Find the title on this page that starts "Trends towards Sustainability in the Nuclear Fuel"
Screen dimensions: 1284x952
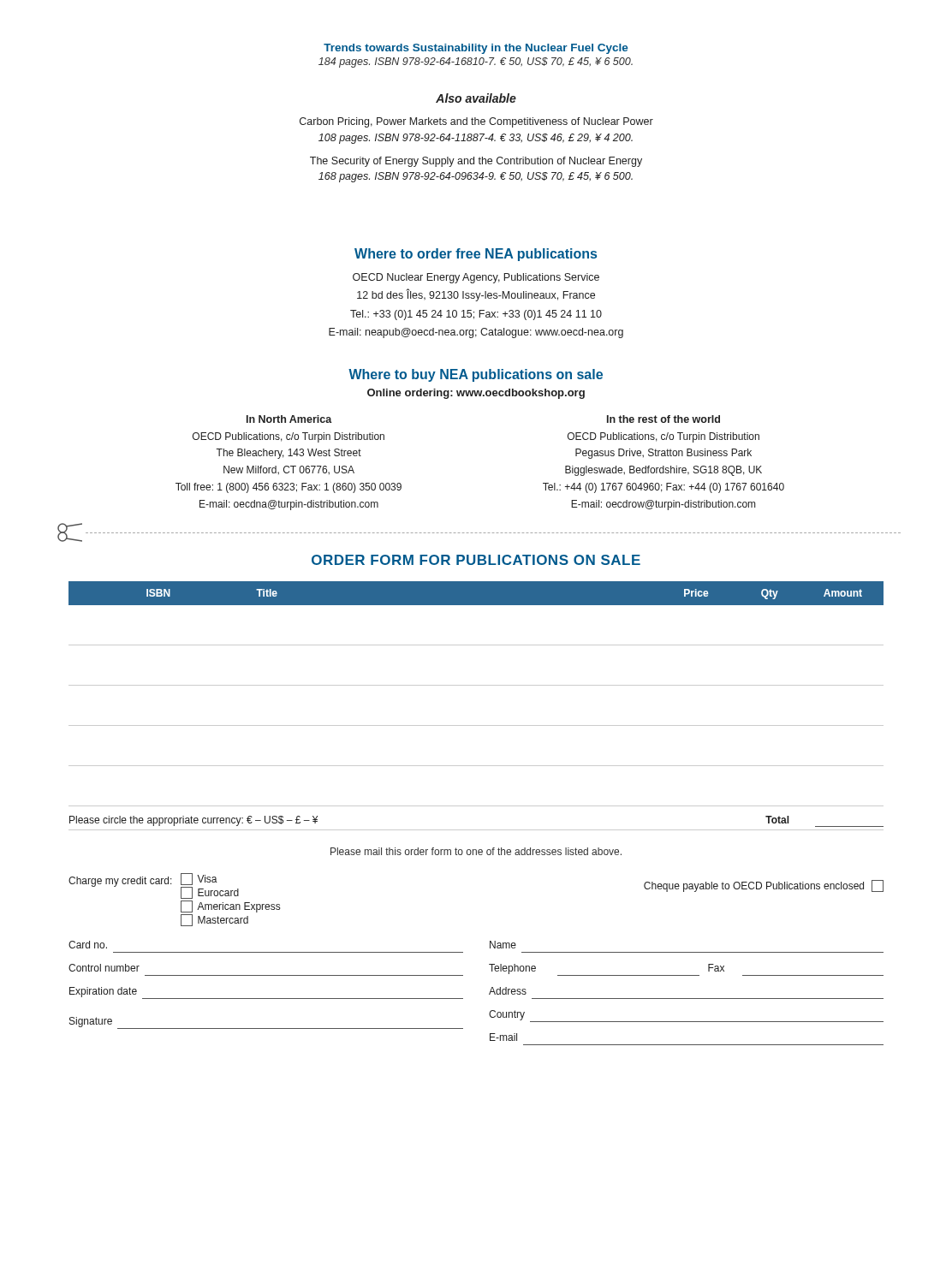(476, 54)
